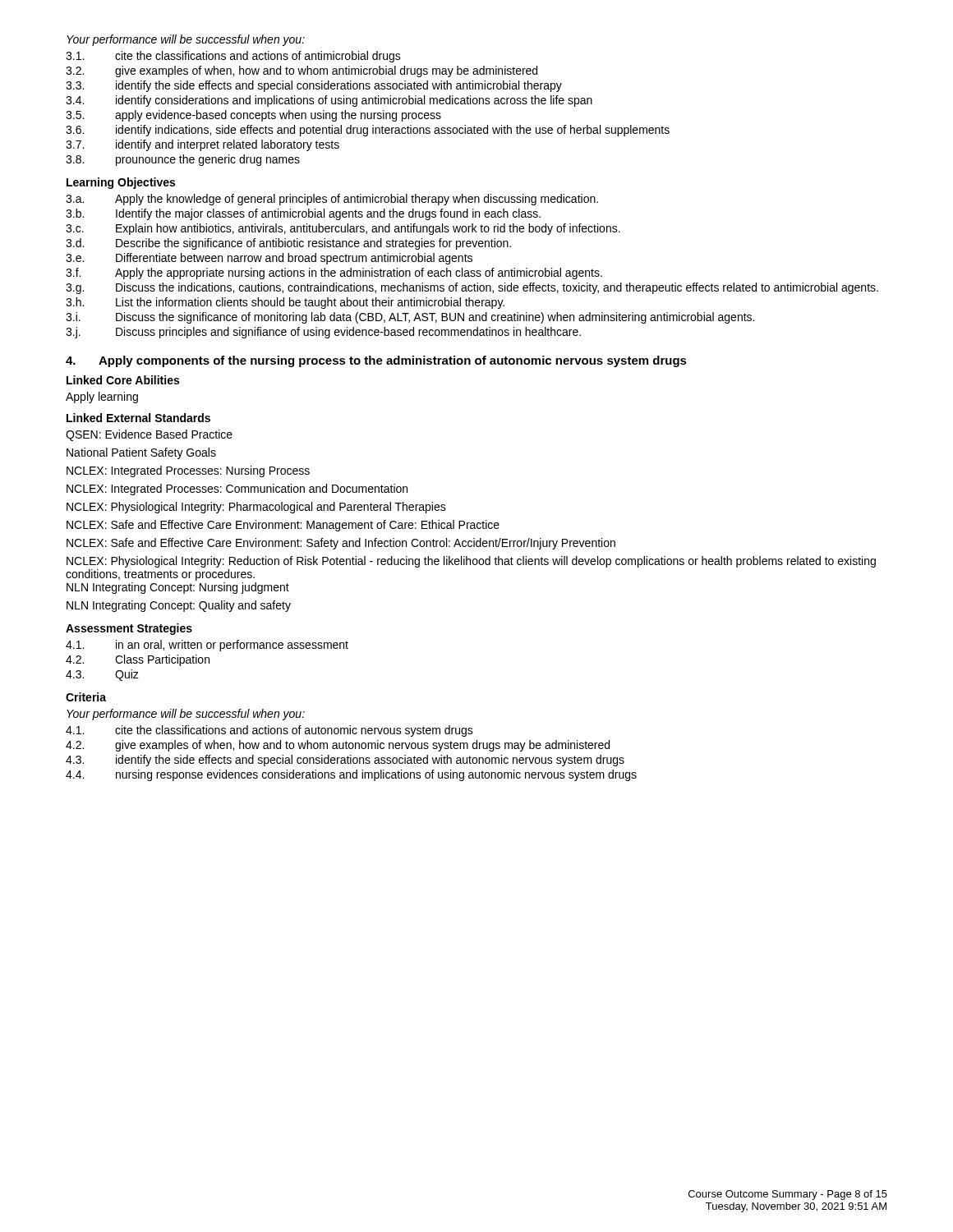Point to the block beginning "3.3. identify the side effects and special considerations"
The height and width of the screenshot is (1232, 953).
coord(476,85)
